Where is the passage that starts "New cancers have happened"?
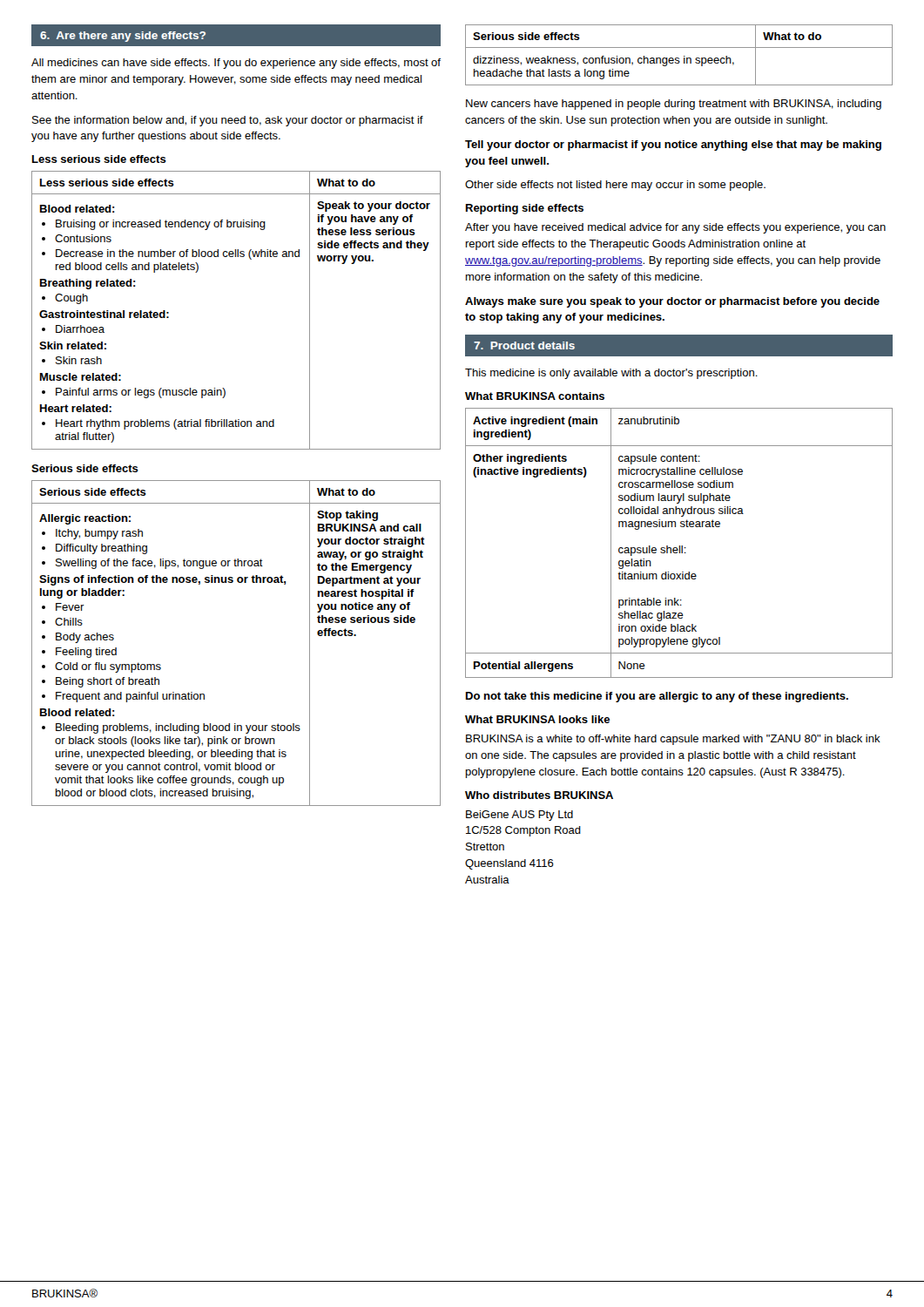 tap(673, 111)
